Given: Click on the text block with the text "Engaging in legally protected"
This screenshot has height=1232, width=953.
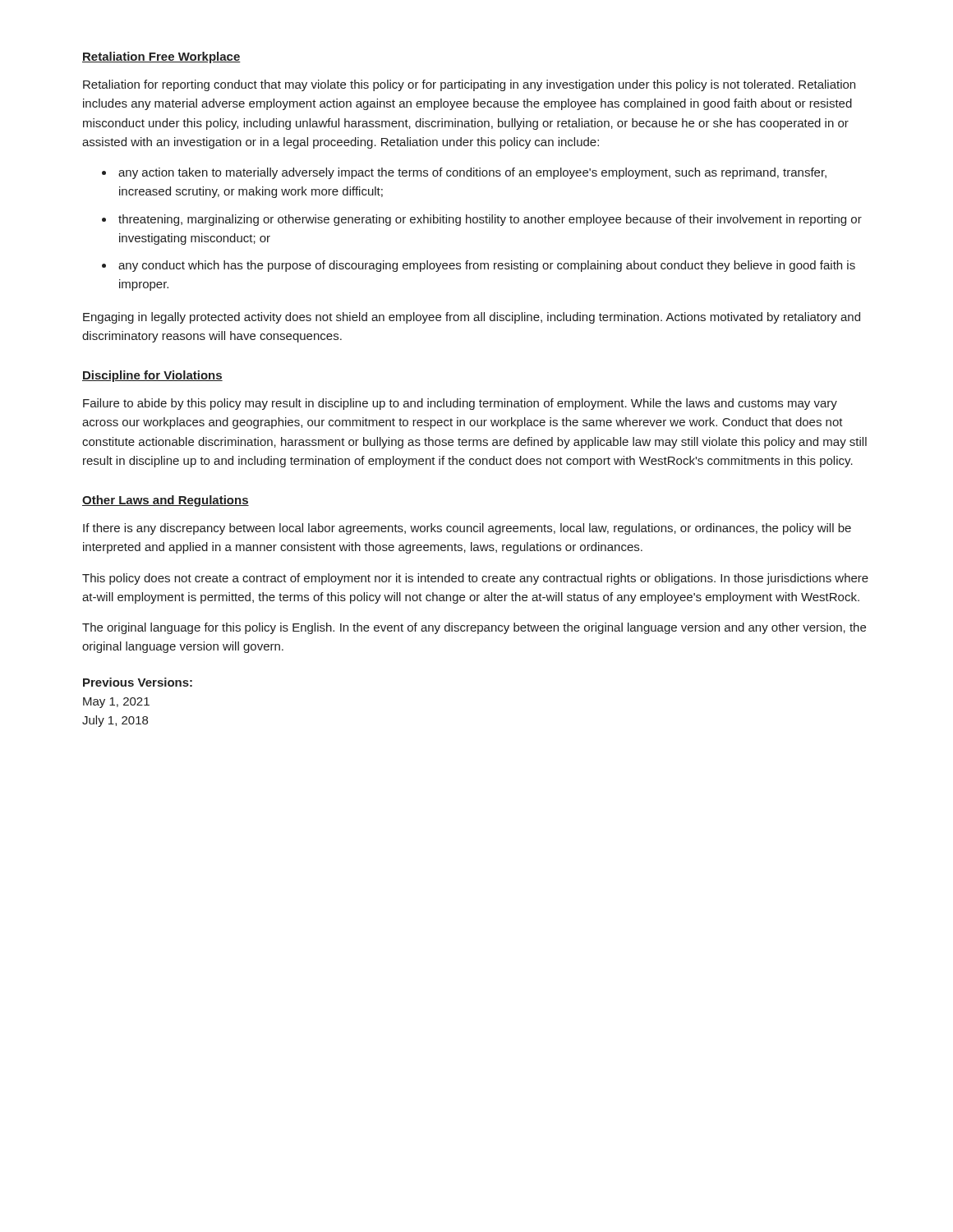Looking at the screenshot, I should pyautogui.click(x=472, y=326).
